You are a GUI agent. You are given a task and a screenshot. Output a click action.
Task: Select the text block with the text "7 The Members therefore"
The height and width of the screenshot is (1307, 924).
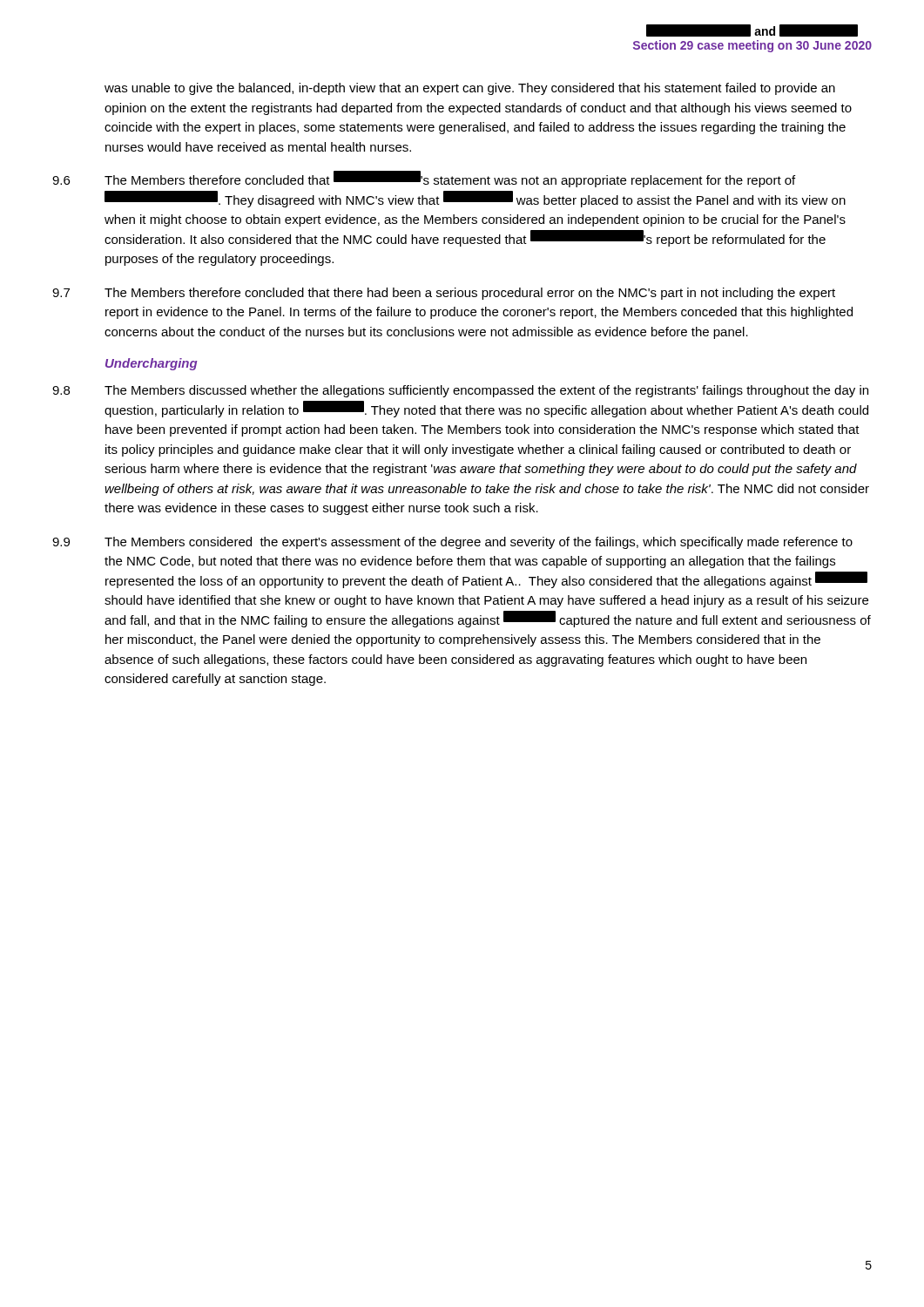click(x=462, y=312)
